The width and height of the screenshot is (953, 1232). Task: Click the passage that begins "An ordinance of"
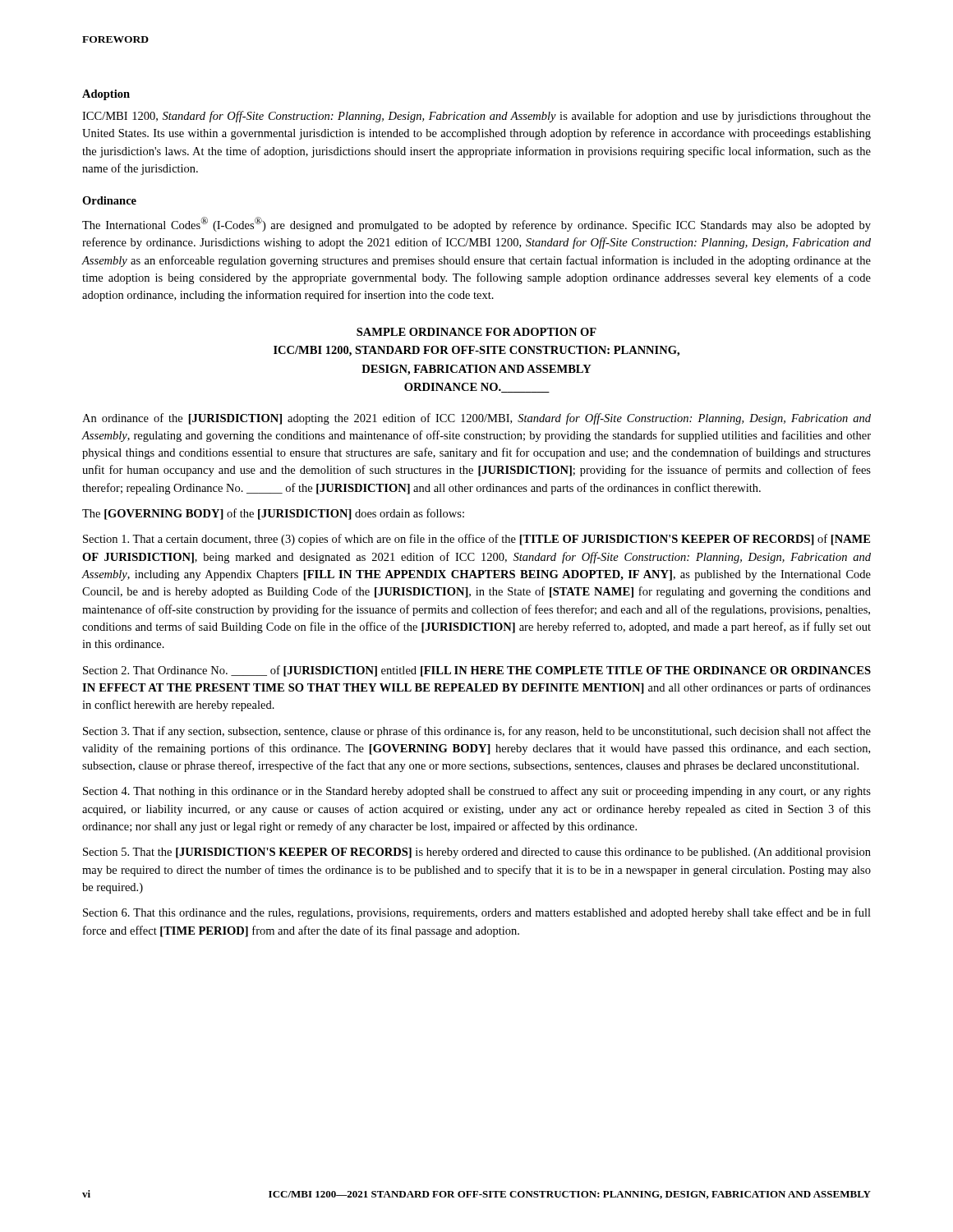[x=476, y=453]
